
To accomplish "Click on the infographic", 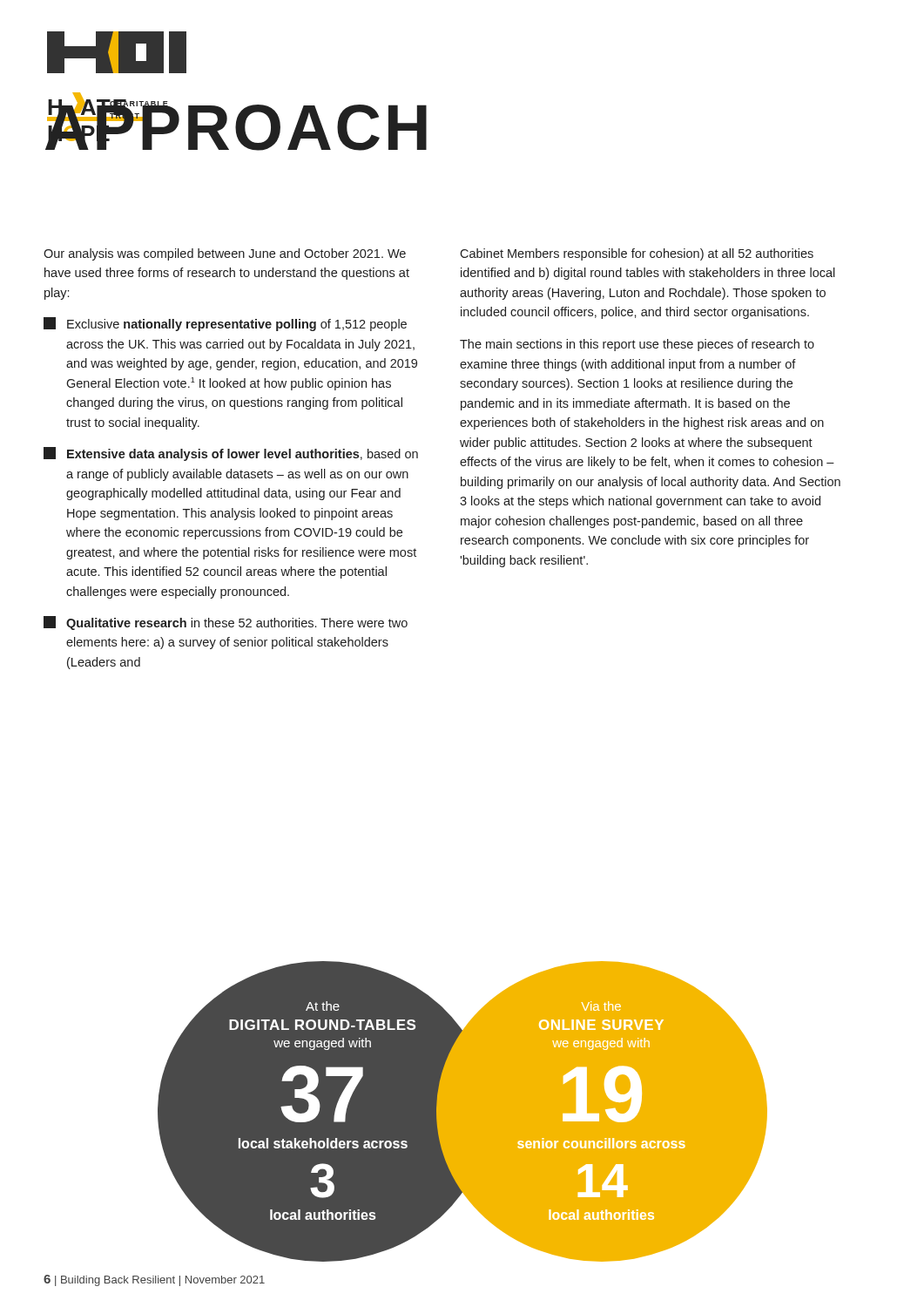I will pyautogui.click(x=462, y=1111).
